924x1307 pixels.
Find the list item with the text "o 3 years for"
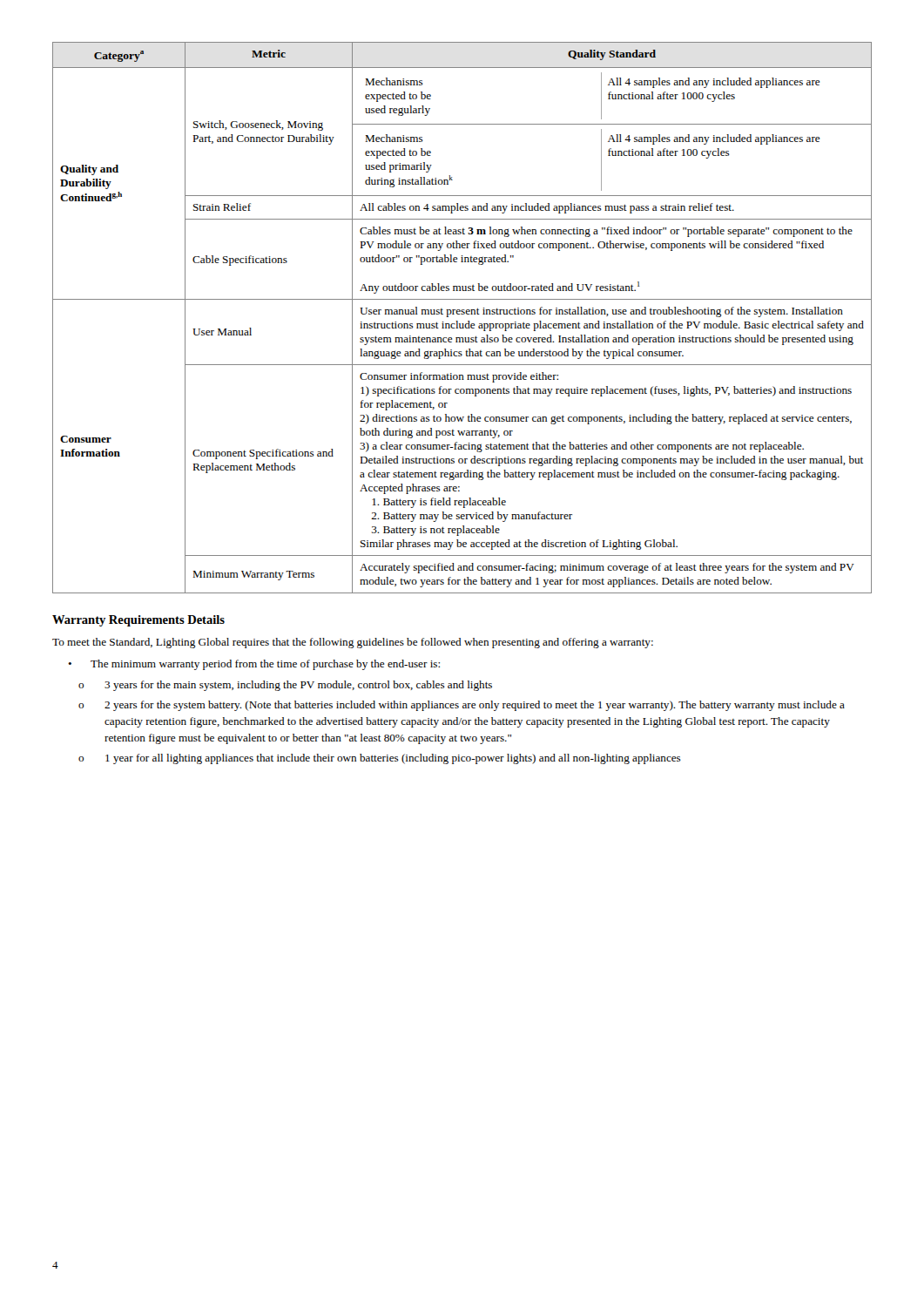pyautogui.click(x=285, y=684)
